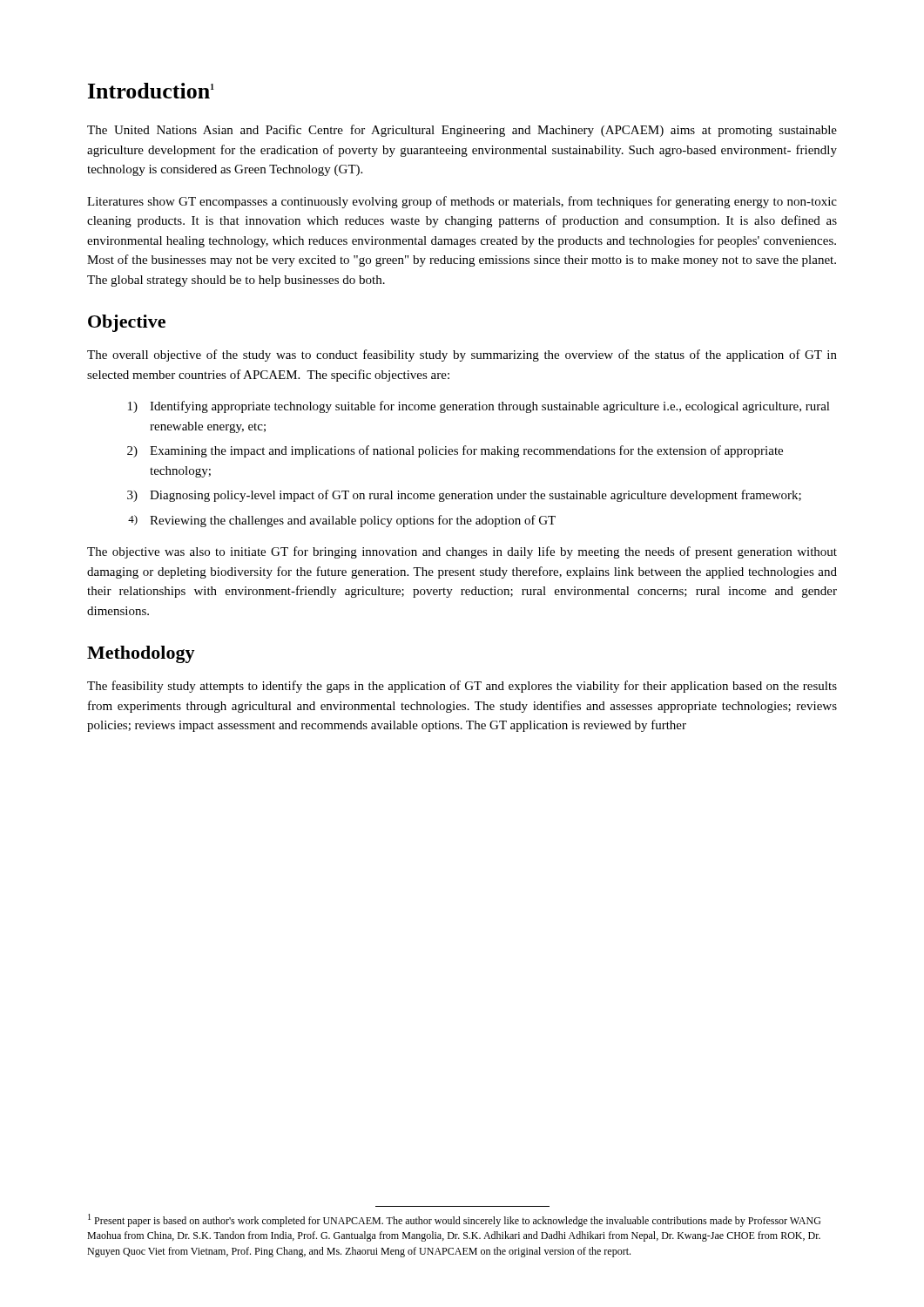Screen dimensions: 1307x924
Task: Find the block on this page that starts "3) Diagnosing policy-level impact of"
Action: (462, 495)
